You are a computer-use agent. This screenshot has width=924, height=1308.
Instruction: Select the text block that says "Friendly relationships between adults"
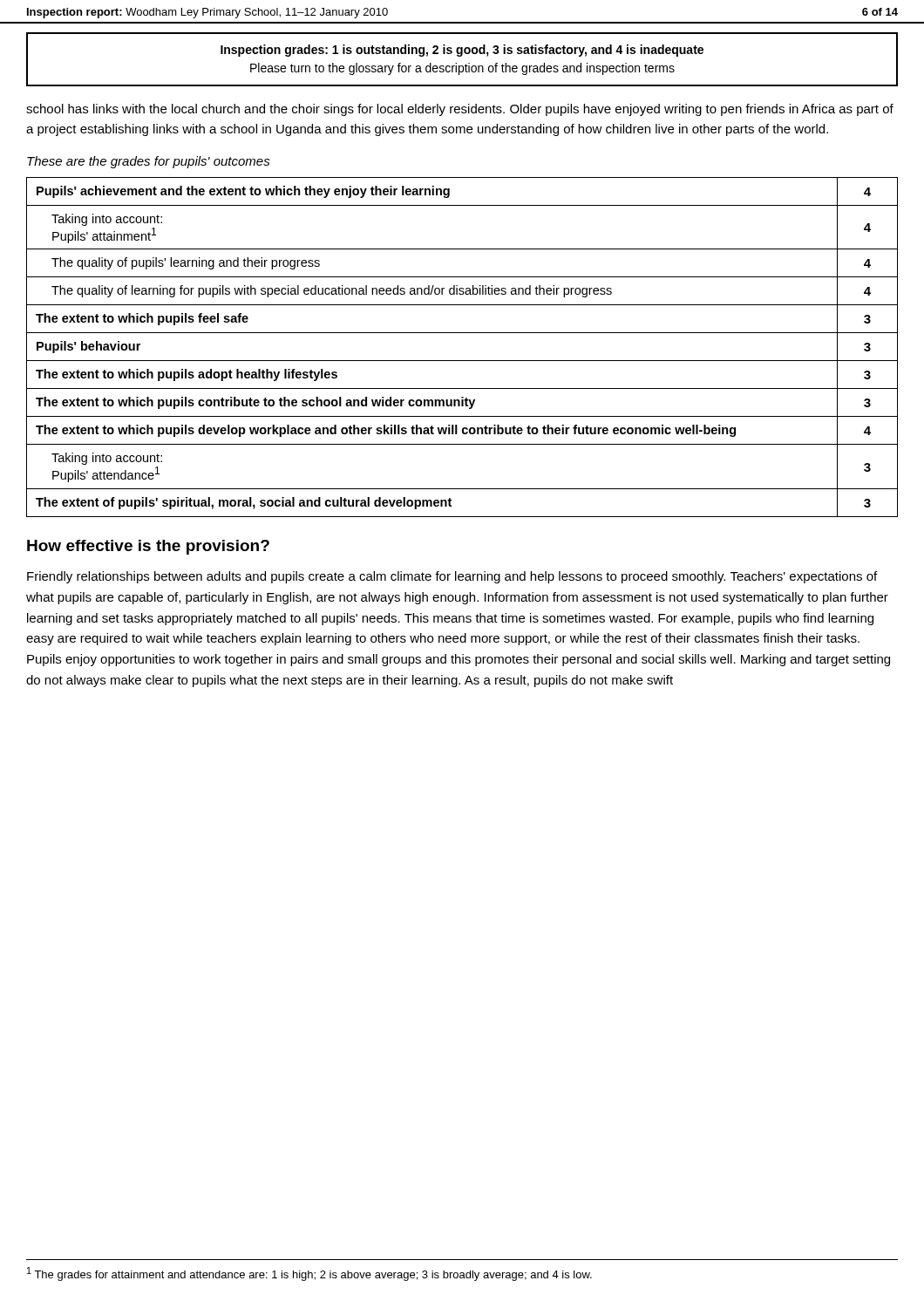pyautogui.click(x=459, y=628)
